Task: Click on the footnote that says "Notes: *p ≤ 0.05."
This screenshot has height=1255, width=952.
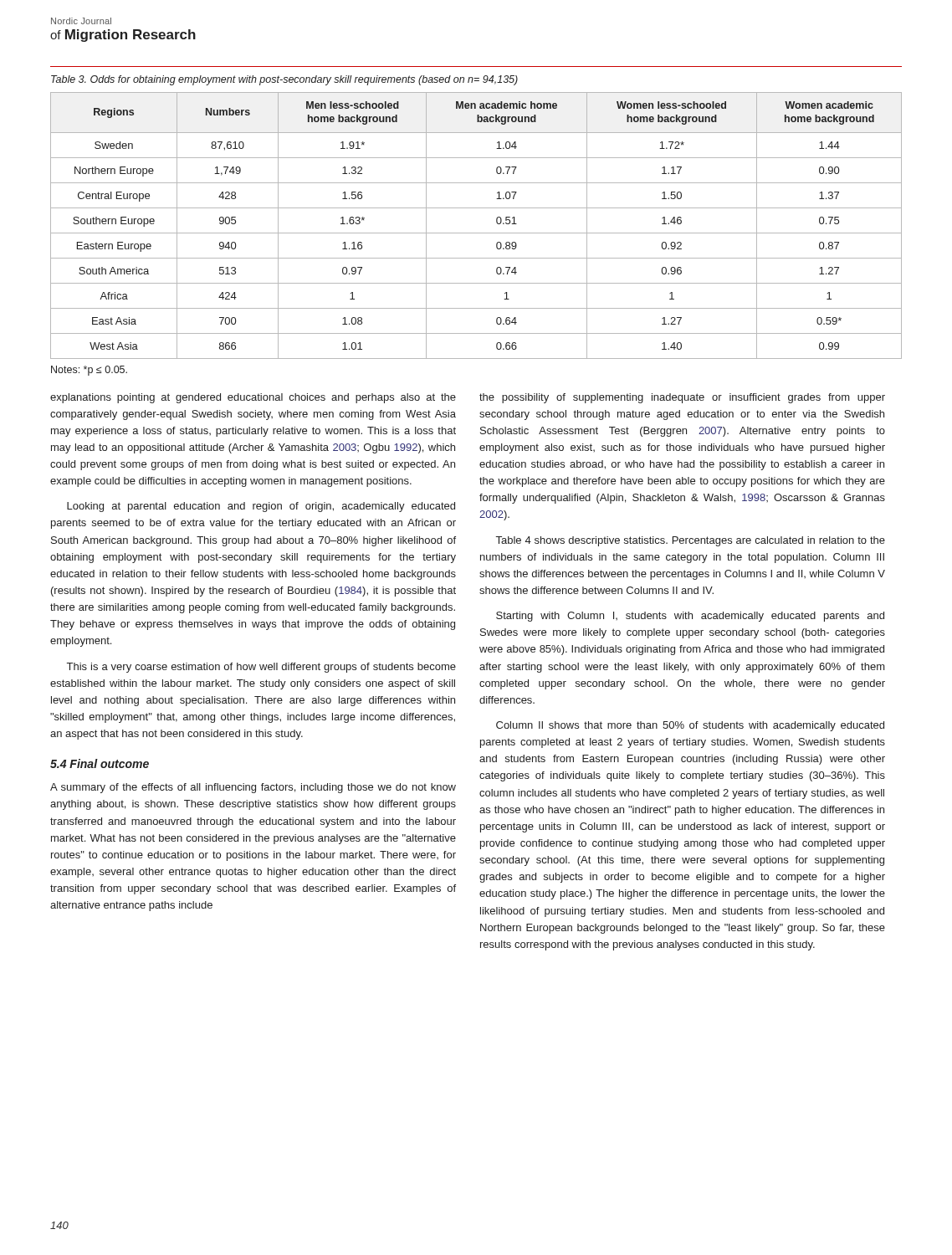Action: 89,369
